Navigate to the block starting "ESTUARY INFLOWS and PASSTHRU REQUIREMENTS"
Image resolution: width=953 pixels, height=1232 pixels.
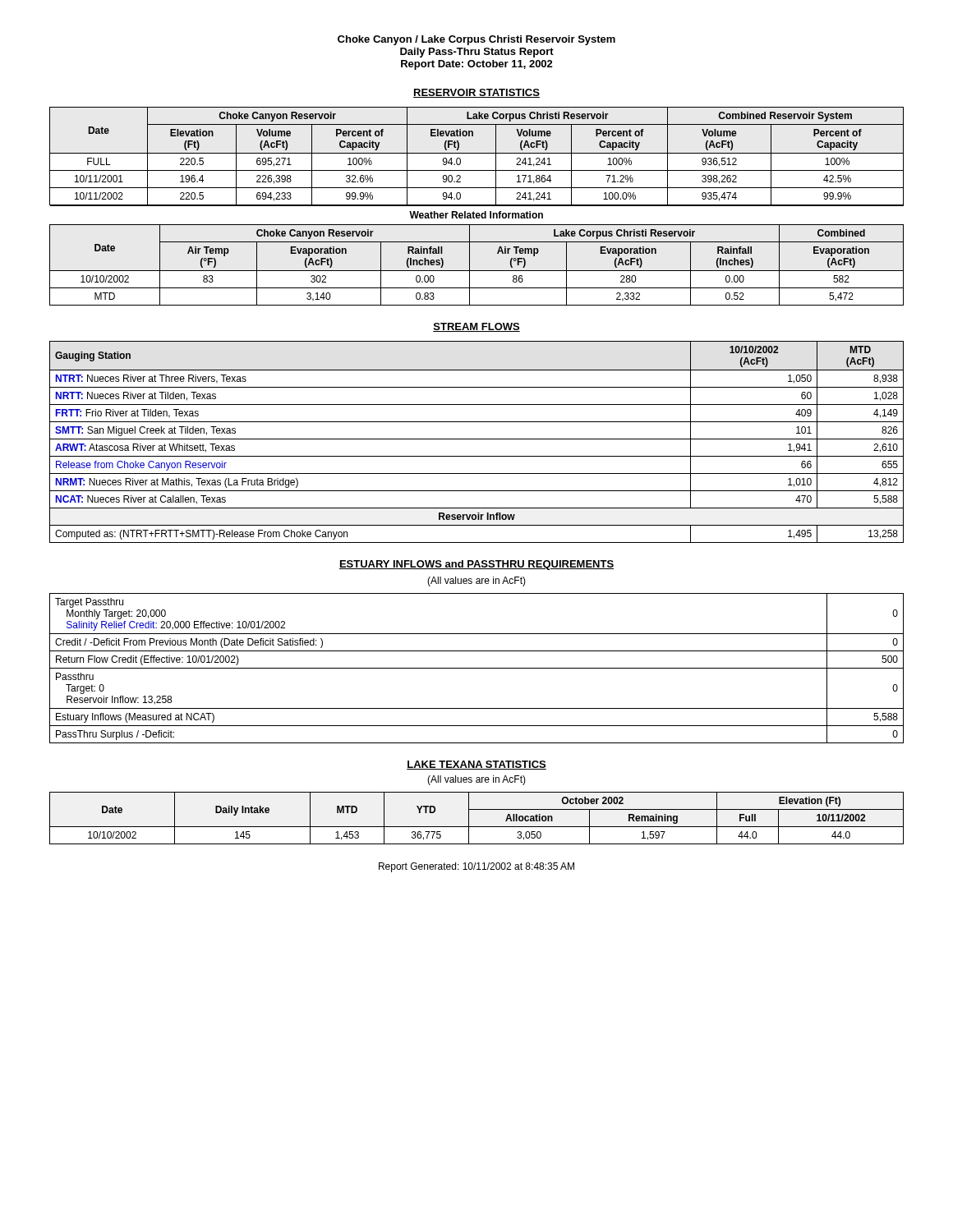point(476,564)
